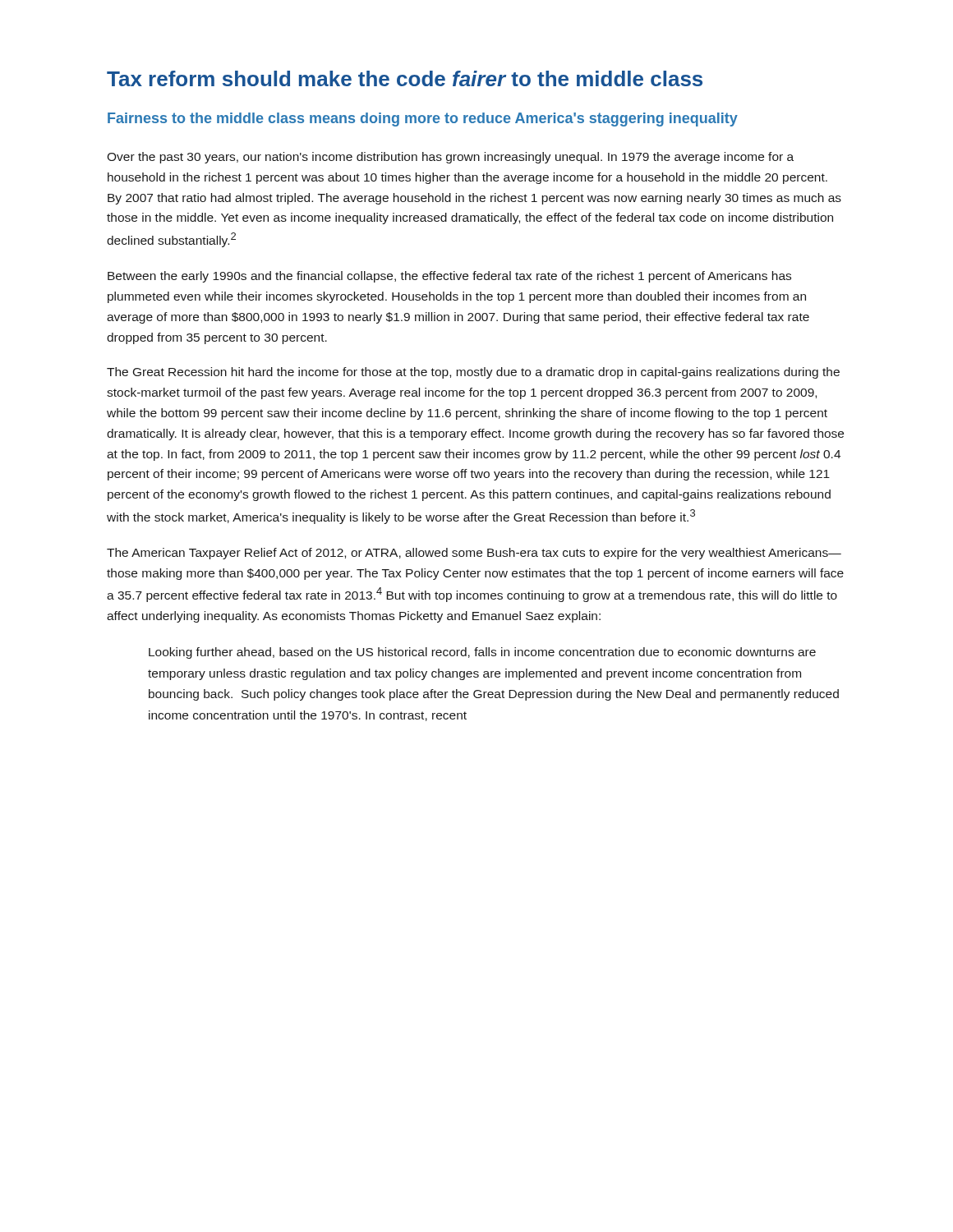Point to the section header beginning "Fairness to the middle"
Image resolution: width=953 pixels, height=1232 pixels.
[422, 118]
